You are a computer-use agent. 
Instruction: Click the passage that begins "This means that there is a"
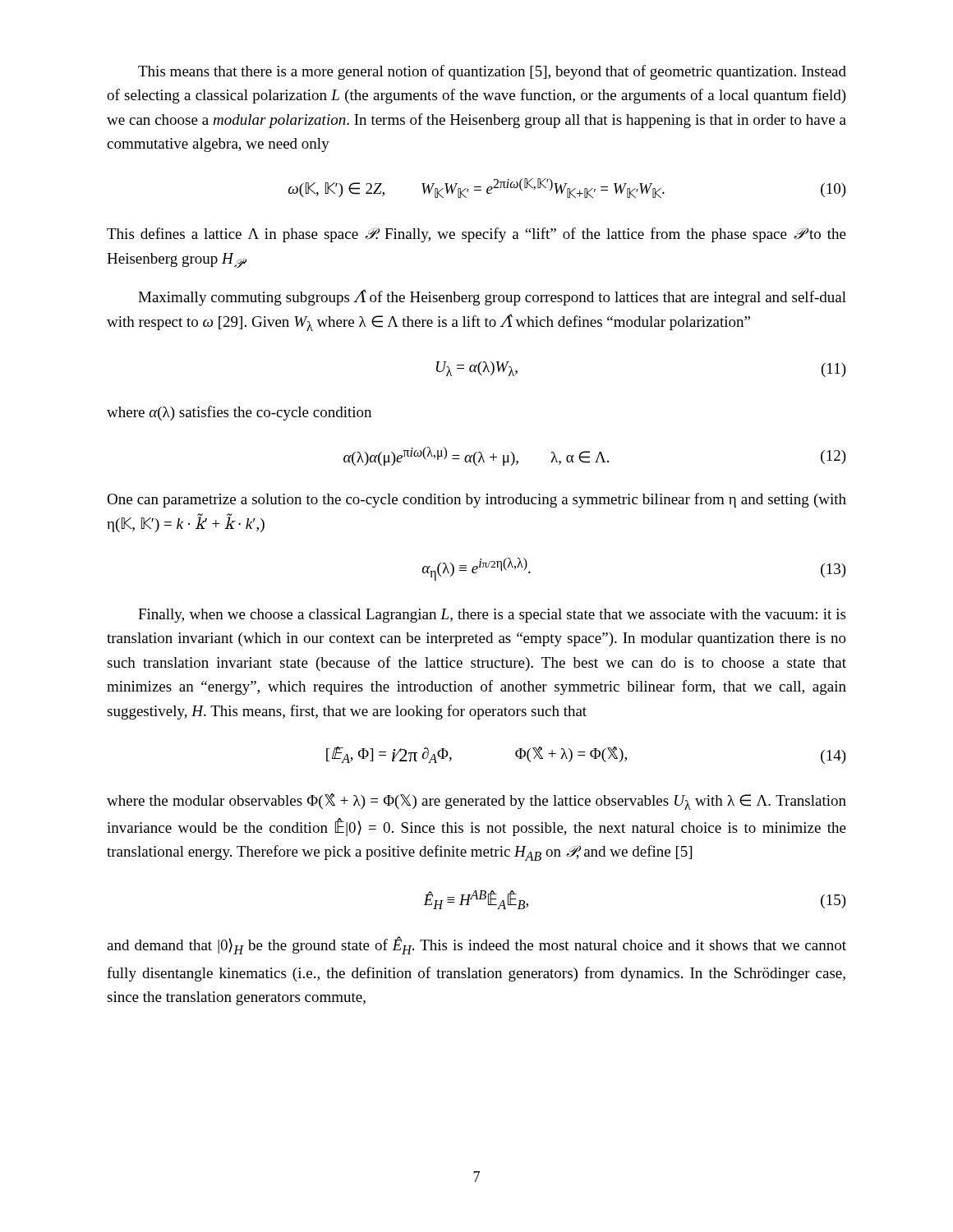pos(476,107)
